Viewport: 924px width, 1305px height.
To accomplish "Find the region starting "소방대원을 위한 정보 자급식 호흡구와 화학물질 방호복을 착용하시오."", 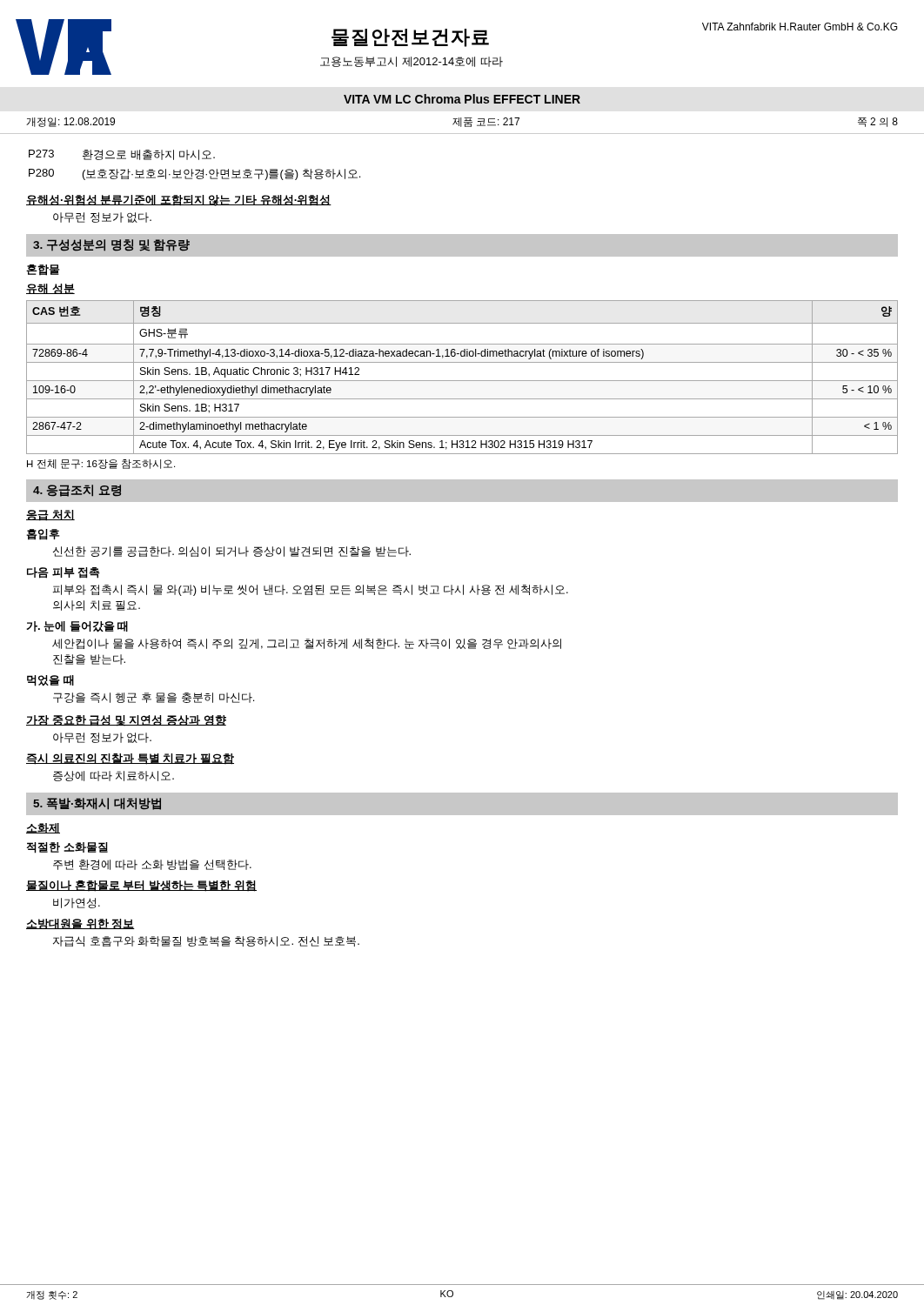I will [80, 924].
